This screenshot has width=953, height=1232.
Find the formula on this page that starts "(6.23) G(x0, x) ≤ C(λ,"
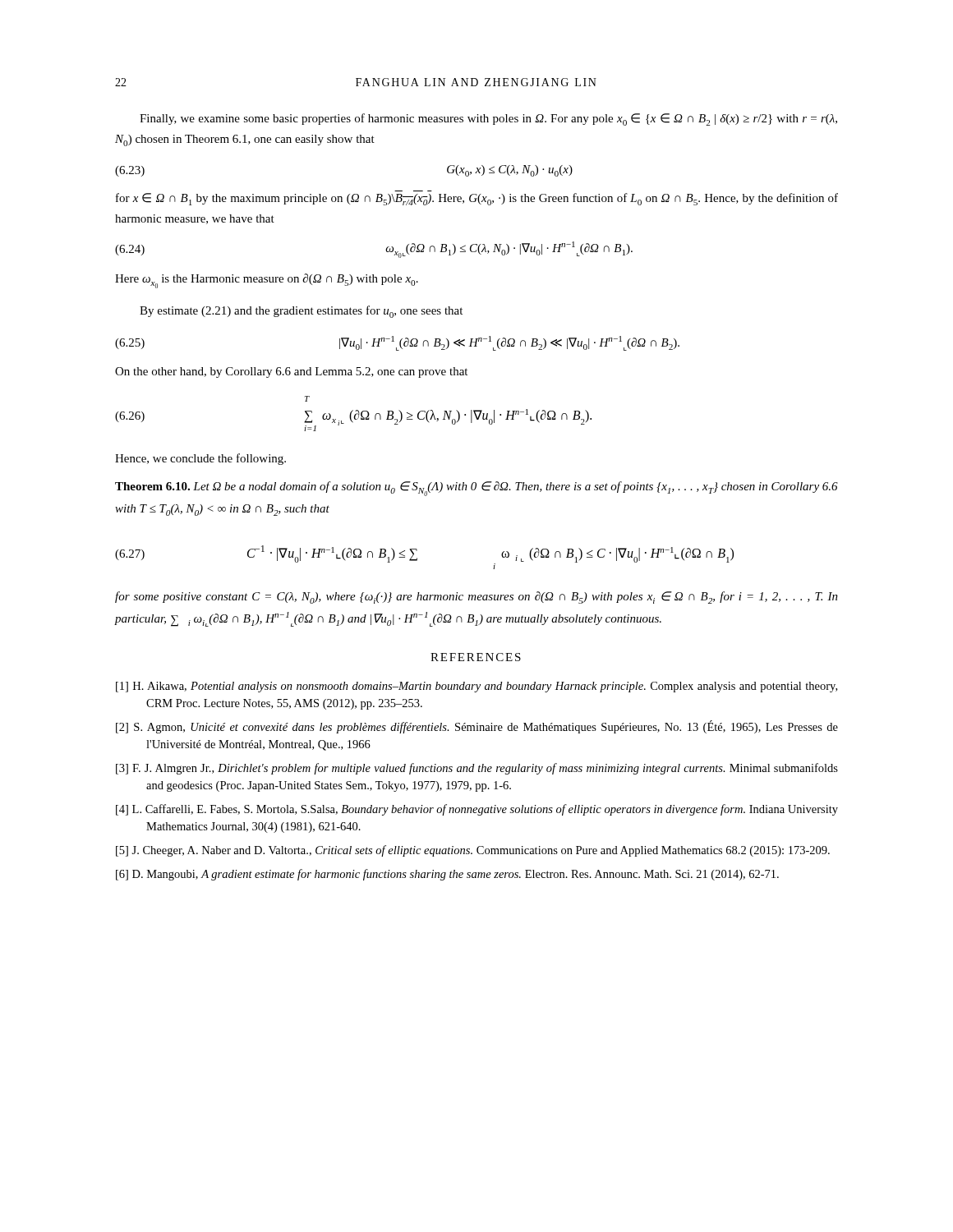pos(476,170)
